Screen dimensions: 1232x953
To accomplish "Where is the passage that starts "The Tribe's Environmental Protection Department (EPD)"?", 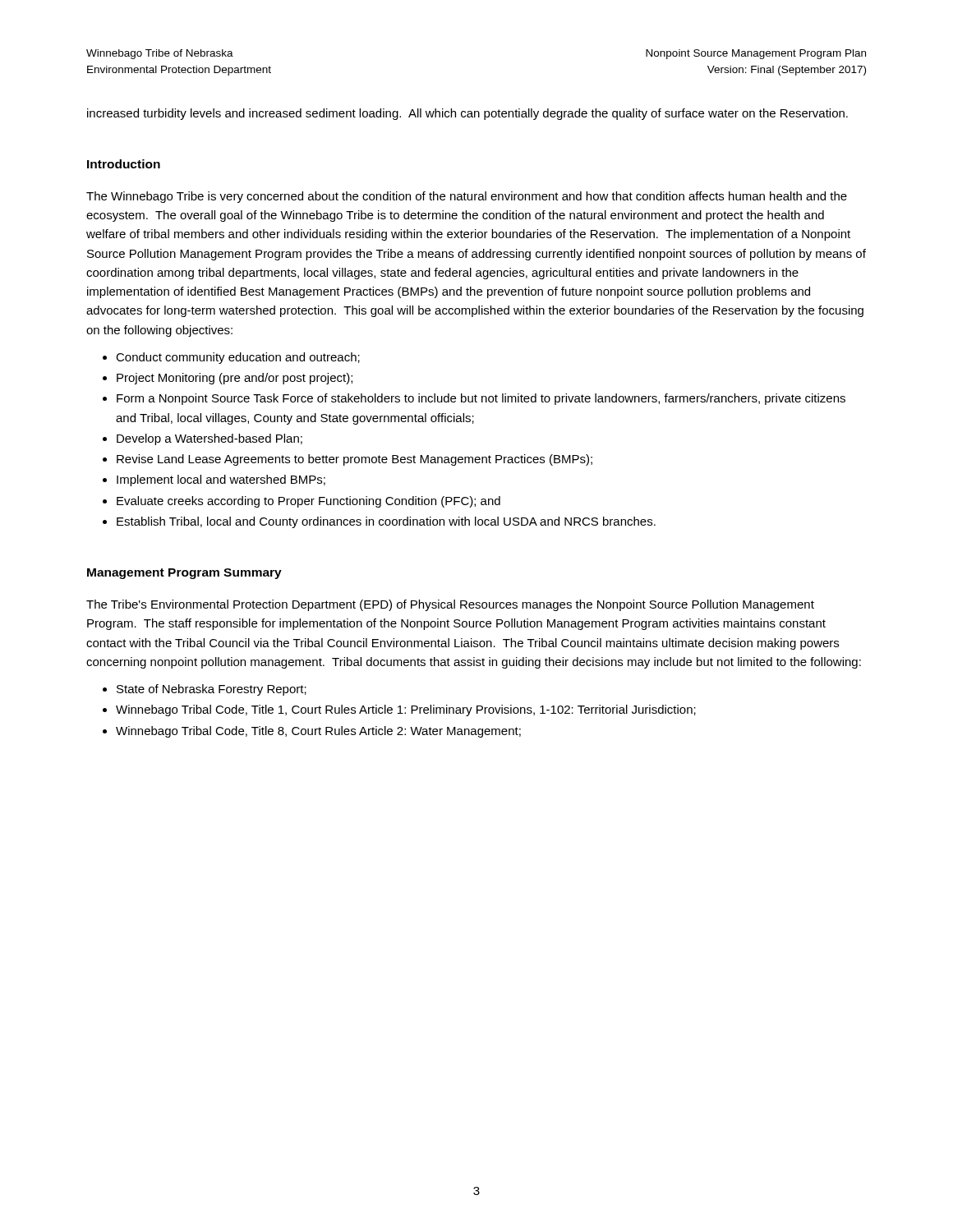I will tap(474, 633).
